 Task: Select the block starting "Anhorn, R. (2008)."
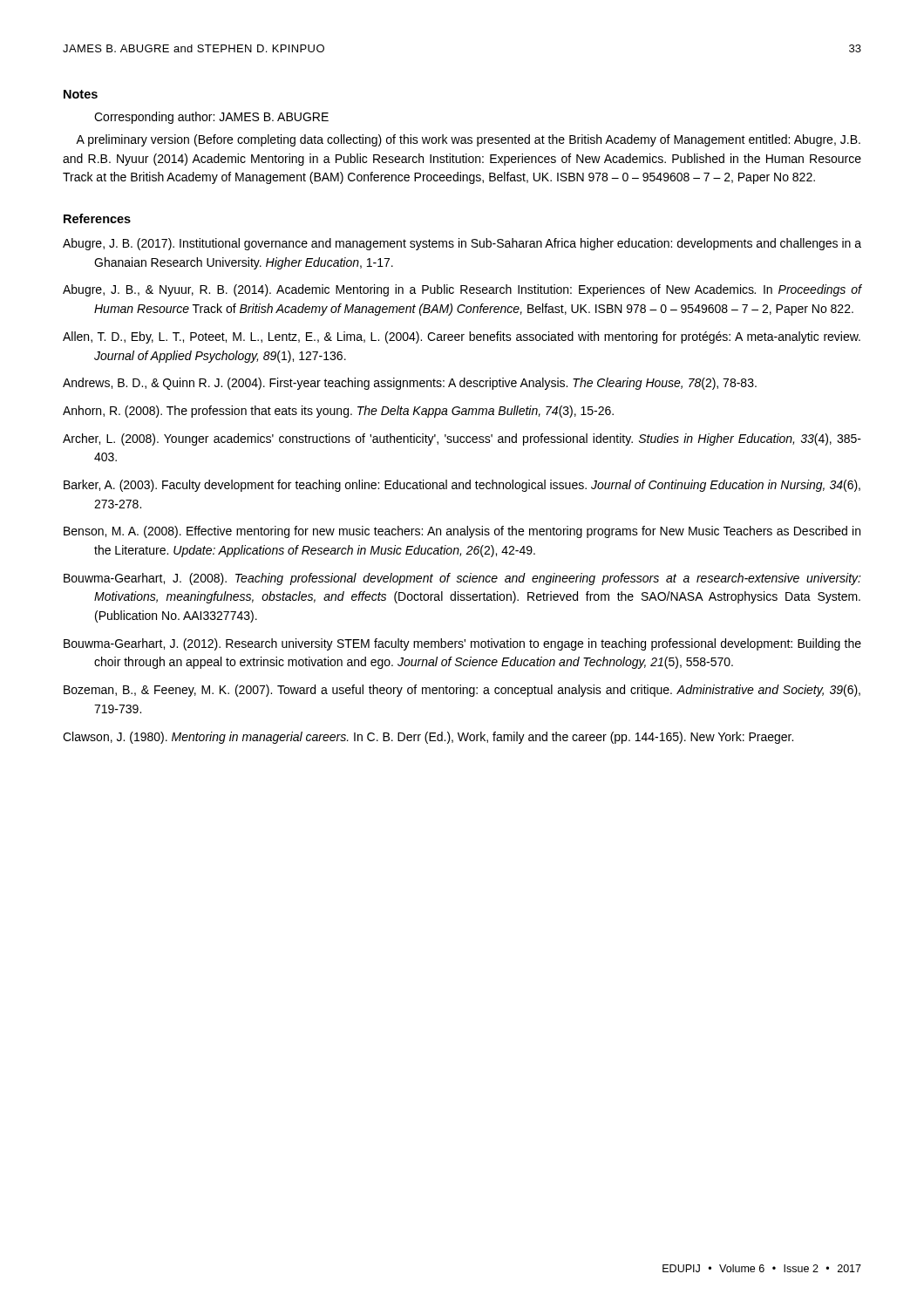[x=339, y=411]
